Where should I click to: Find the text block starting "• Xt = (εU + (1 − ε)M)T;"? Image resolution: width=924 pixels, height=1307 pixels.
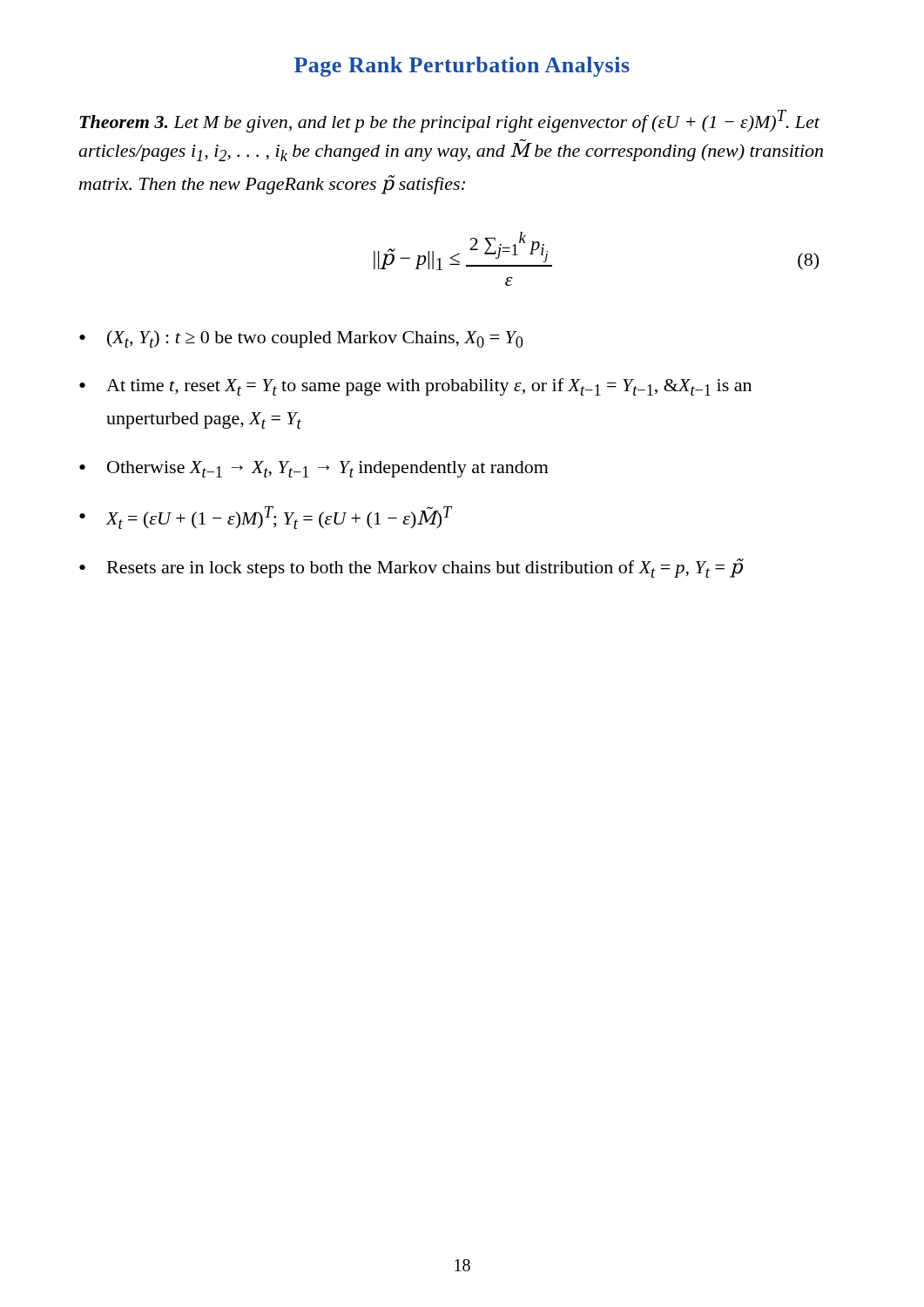coord(266,518)
